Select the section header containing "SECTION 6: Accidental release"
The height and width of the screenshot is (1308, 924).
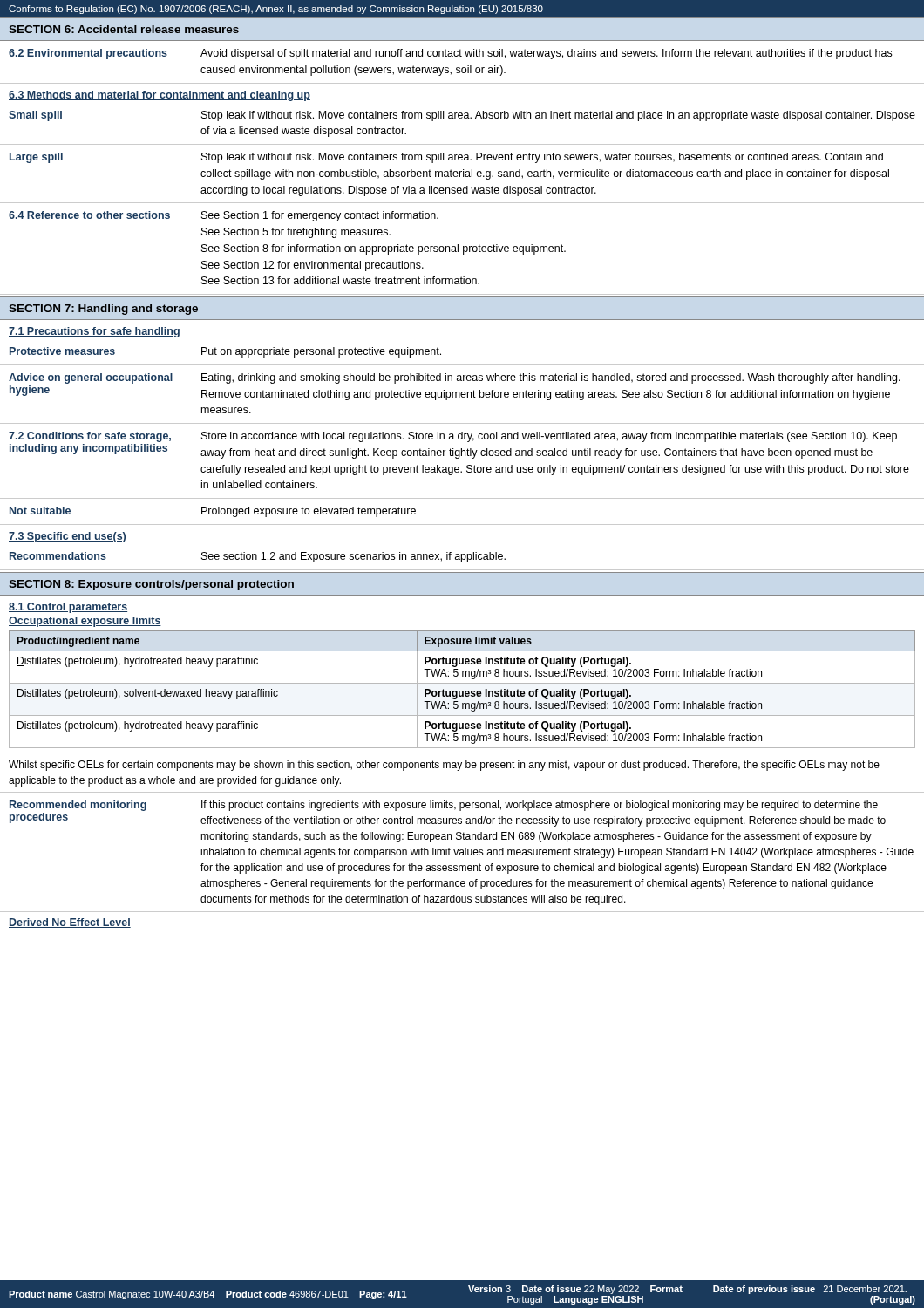pos(124,29)
